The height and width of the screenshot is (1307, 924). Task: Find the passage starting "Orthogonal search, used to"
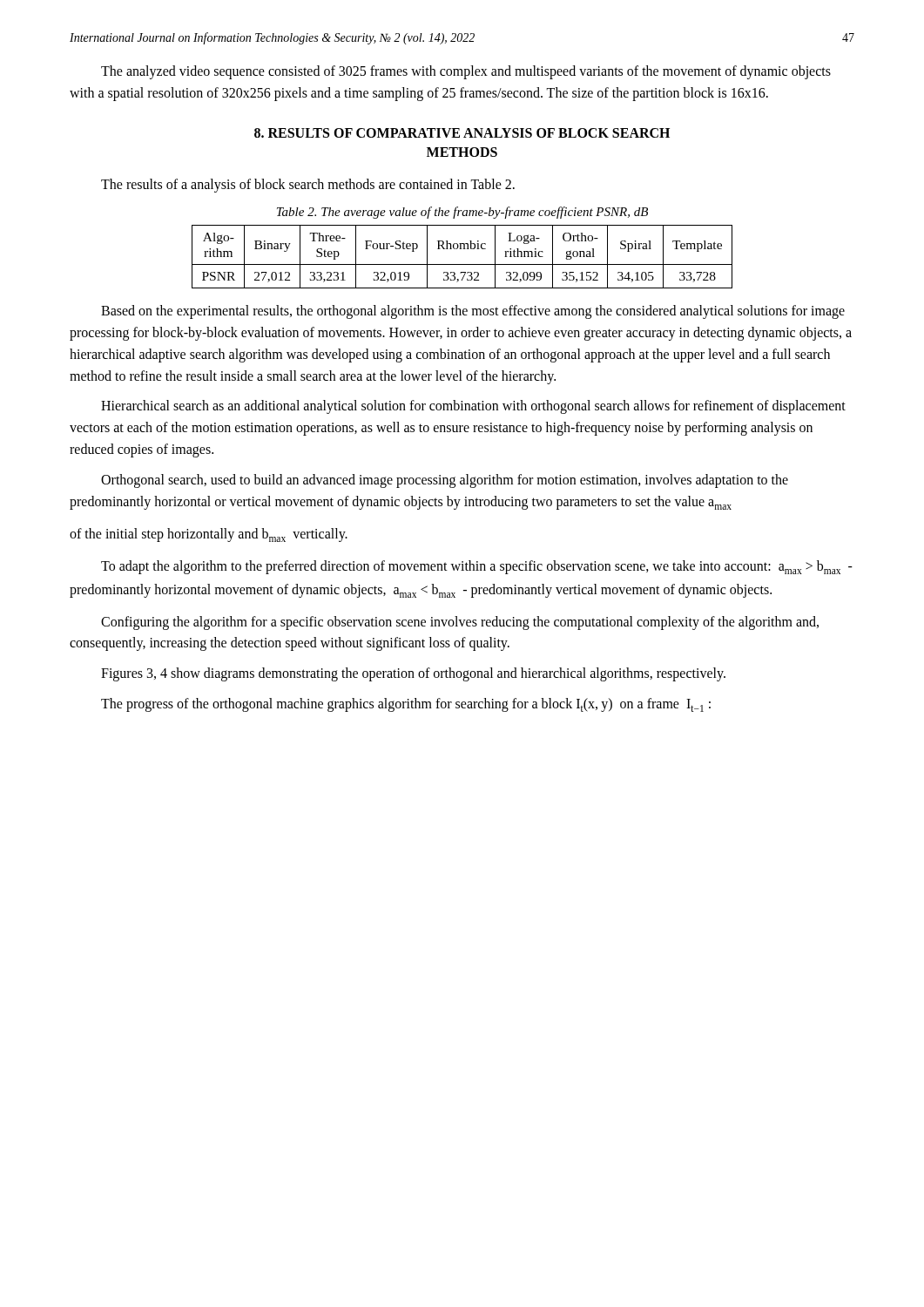[429, 492]
